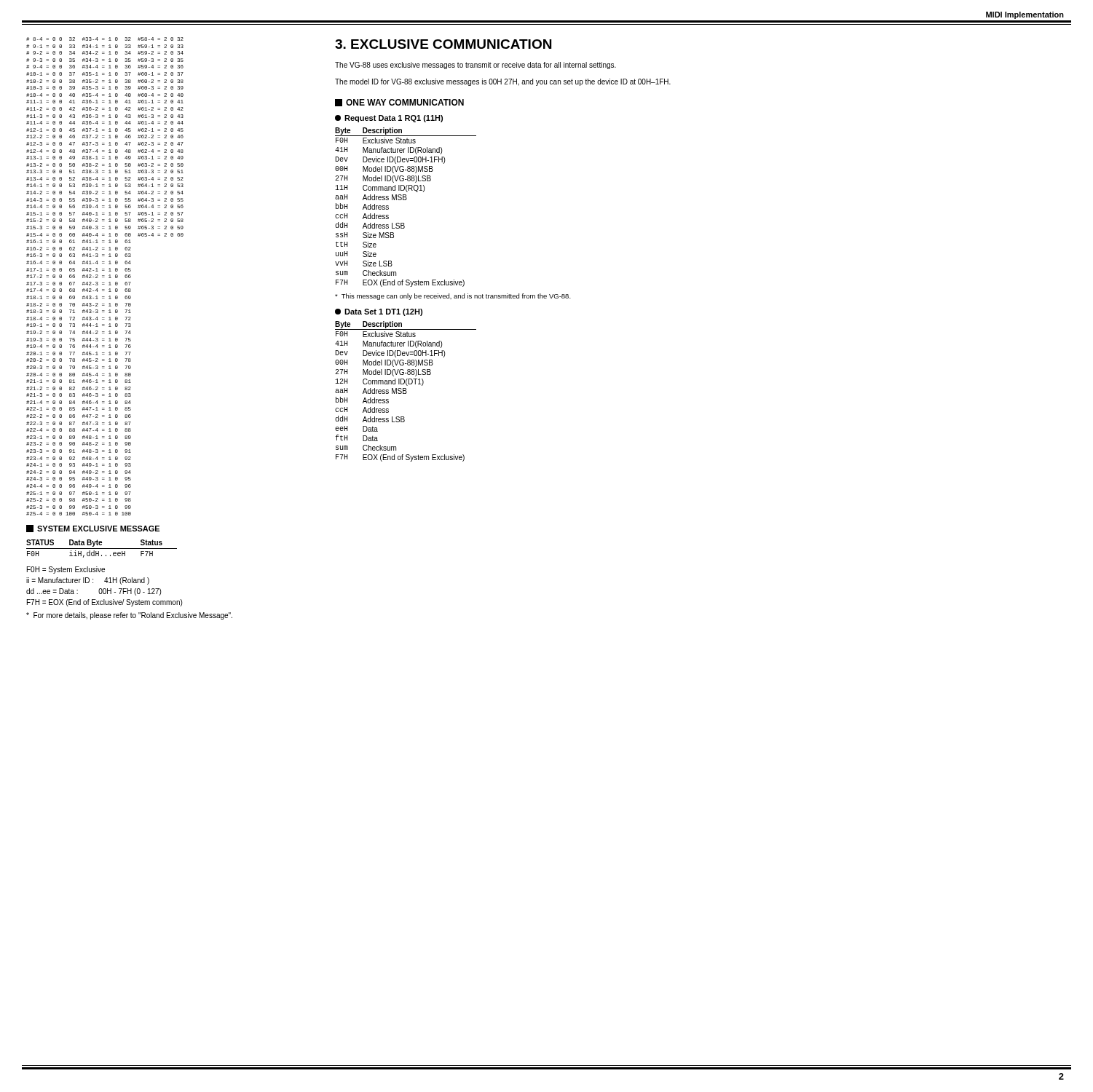Point to "3. EXCLUSIVE COMMUNICATION"
The width and height of the screenshot is (1093, 1092).
pyautogui.click(x=444, y=44)
